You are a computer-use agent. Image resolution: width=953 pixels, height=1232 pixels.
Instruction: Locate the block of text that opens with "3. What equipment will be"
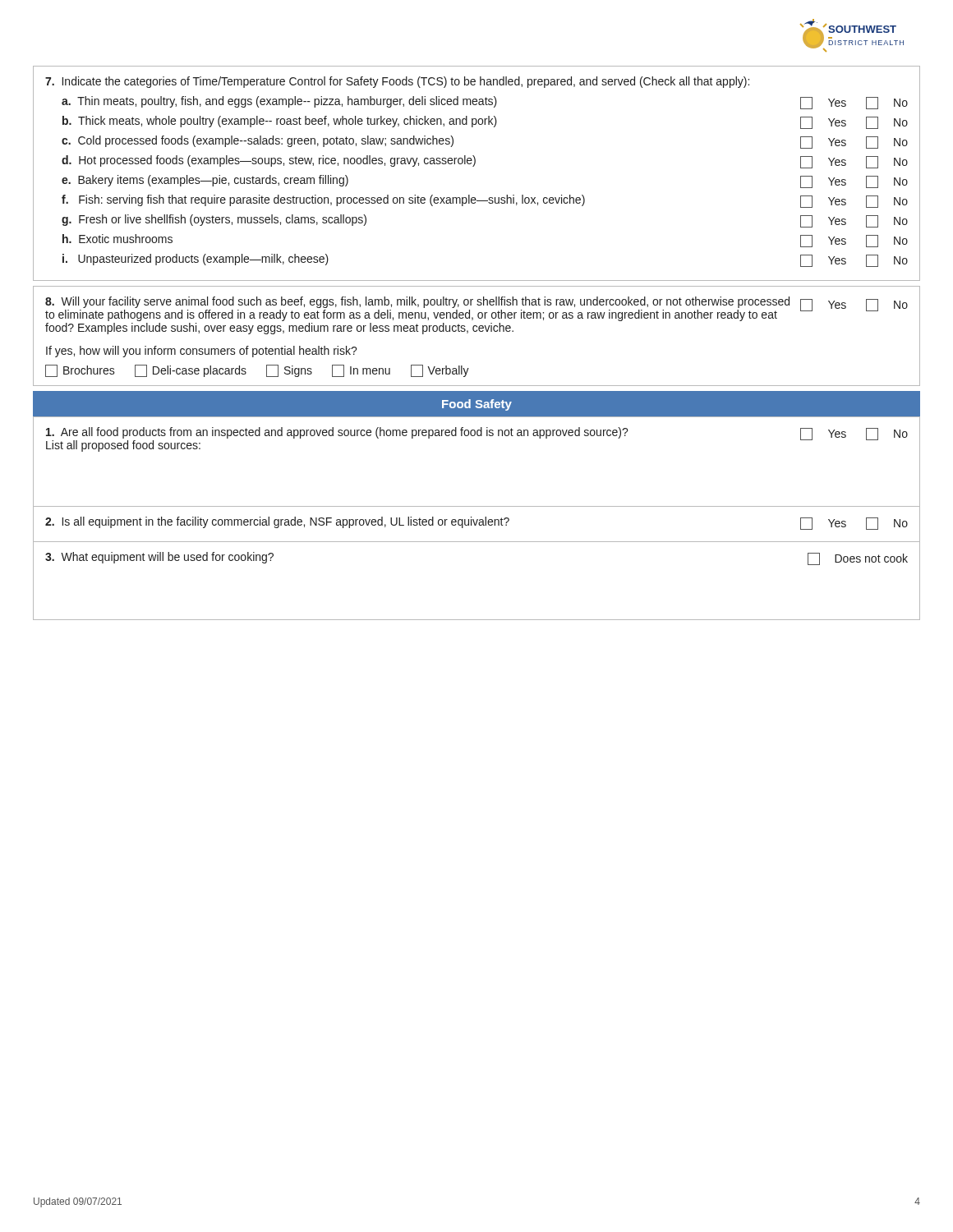pyautogui.click(x=160, y=558)
